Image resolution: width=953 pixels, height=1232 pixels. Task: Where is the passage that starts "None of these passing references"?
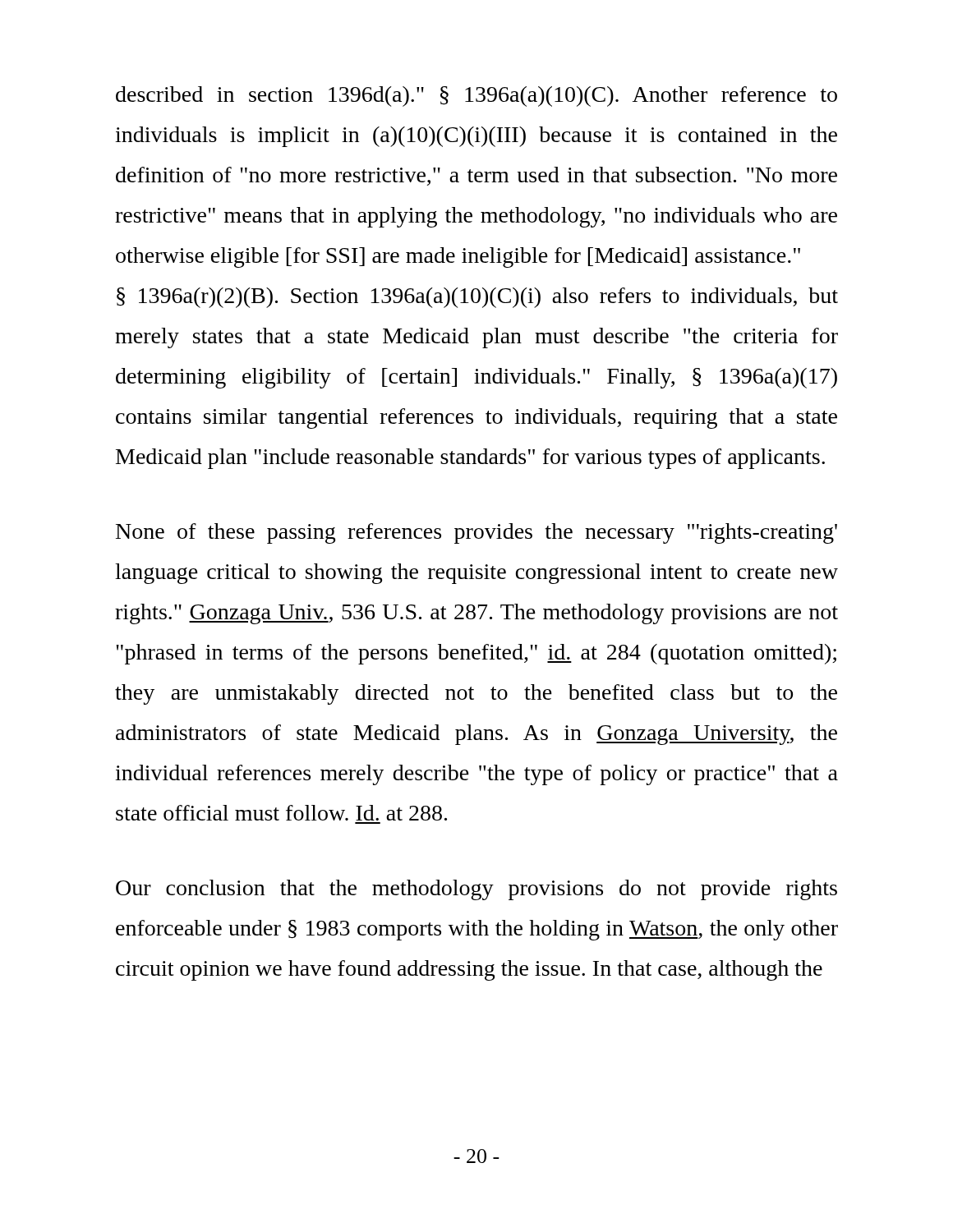tap(476, 533)
